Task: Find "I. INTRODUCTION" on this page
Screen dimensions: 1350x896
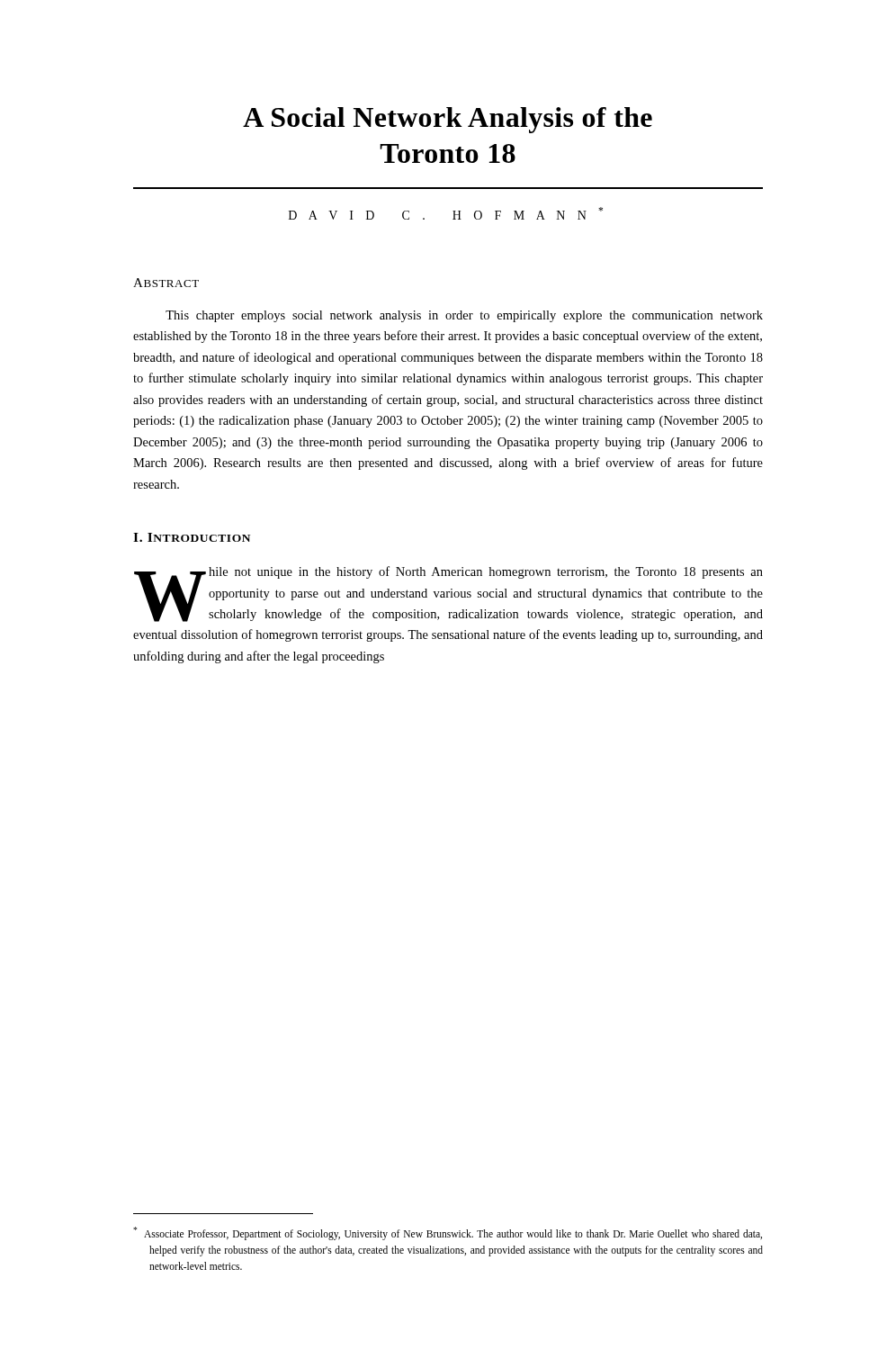Action: [192, 537]
